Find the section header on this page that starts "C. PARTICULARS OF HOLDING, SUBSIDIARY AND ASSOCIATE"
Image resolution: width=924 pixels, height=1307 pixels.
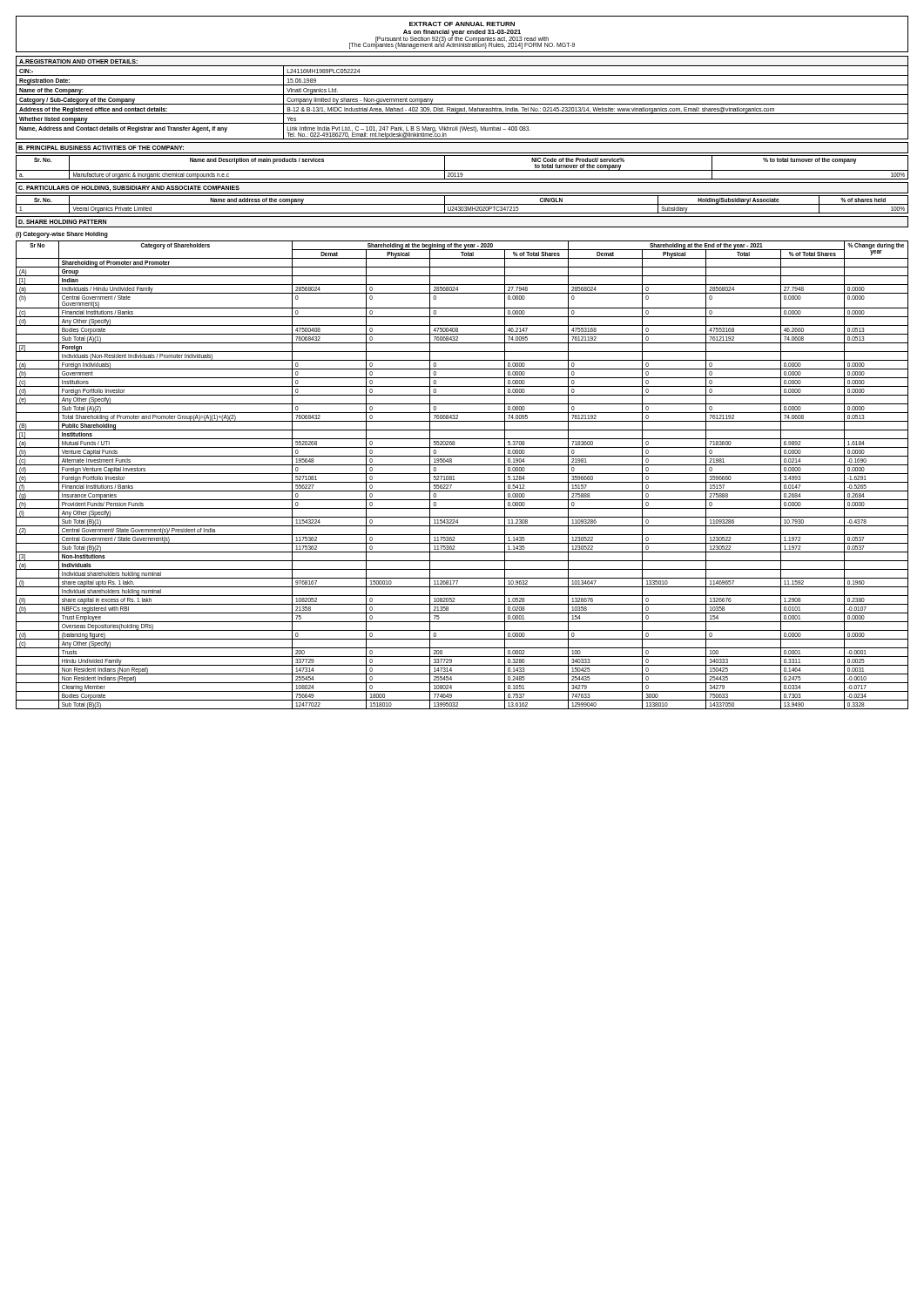[129, 188]
